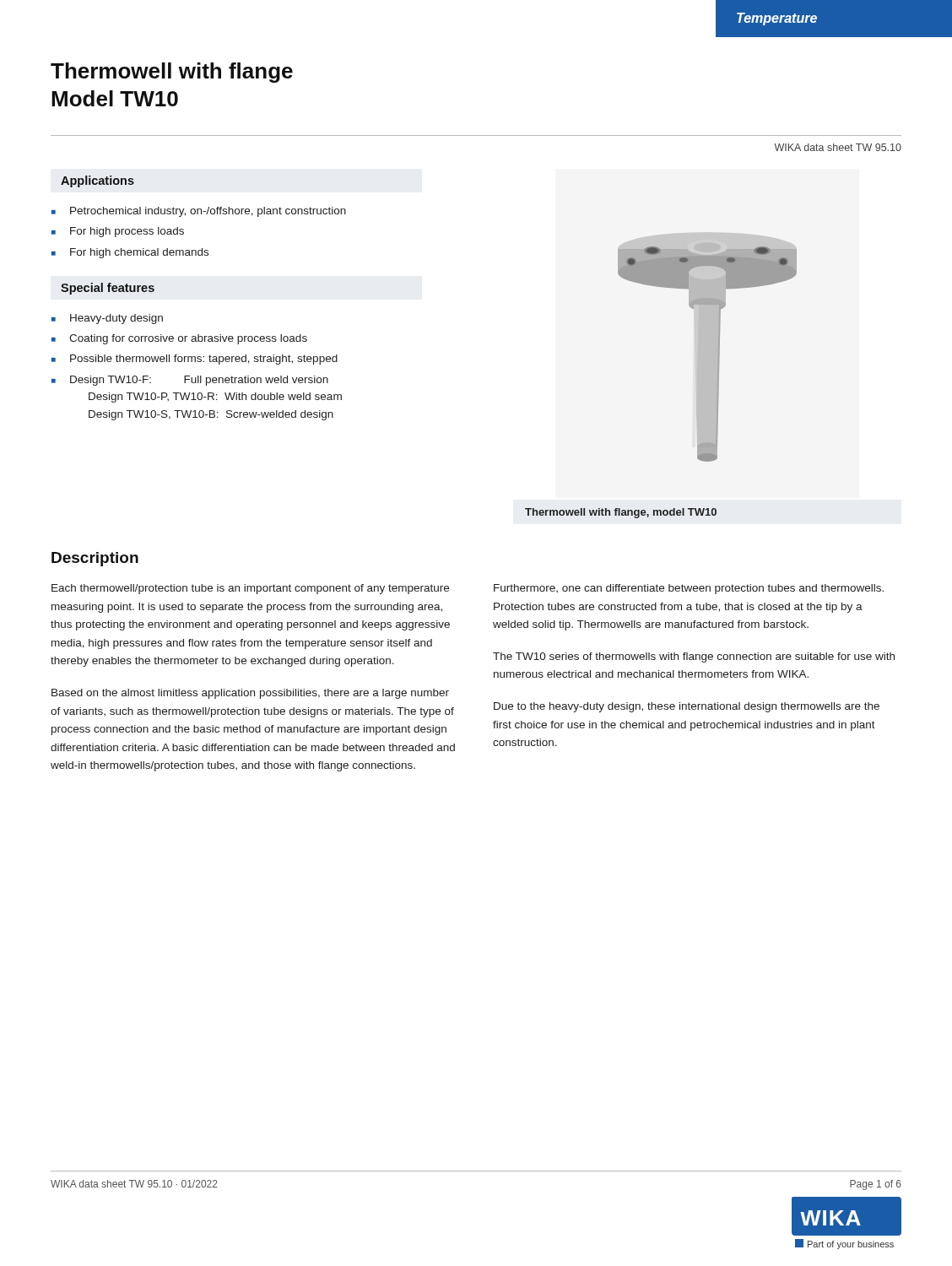This screenshot has width=952, height=1266.
Task: Find the title that says "Thermowell with flangeModel TW10"
Action: [x=172, y=85]
